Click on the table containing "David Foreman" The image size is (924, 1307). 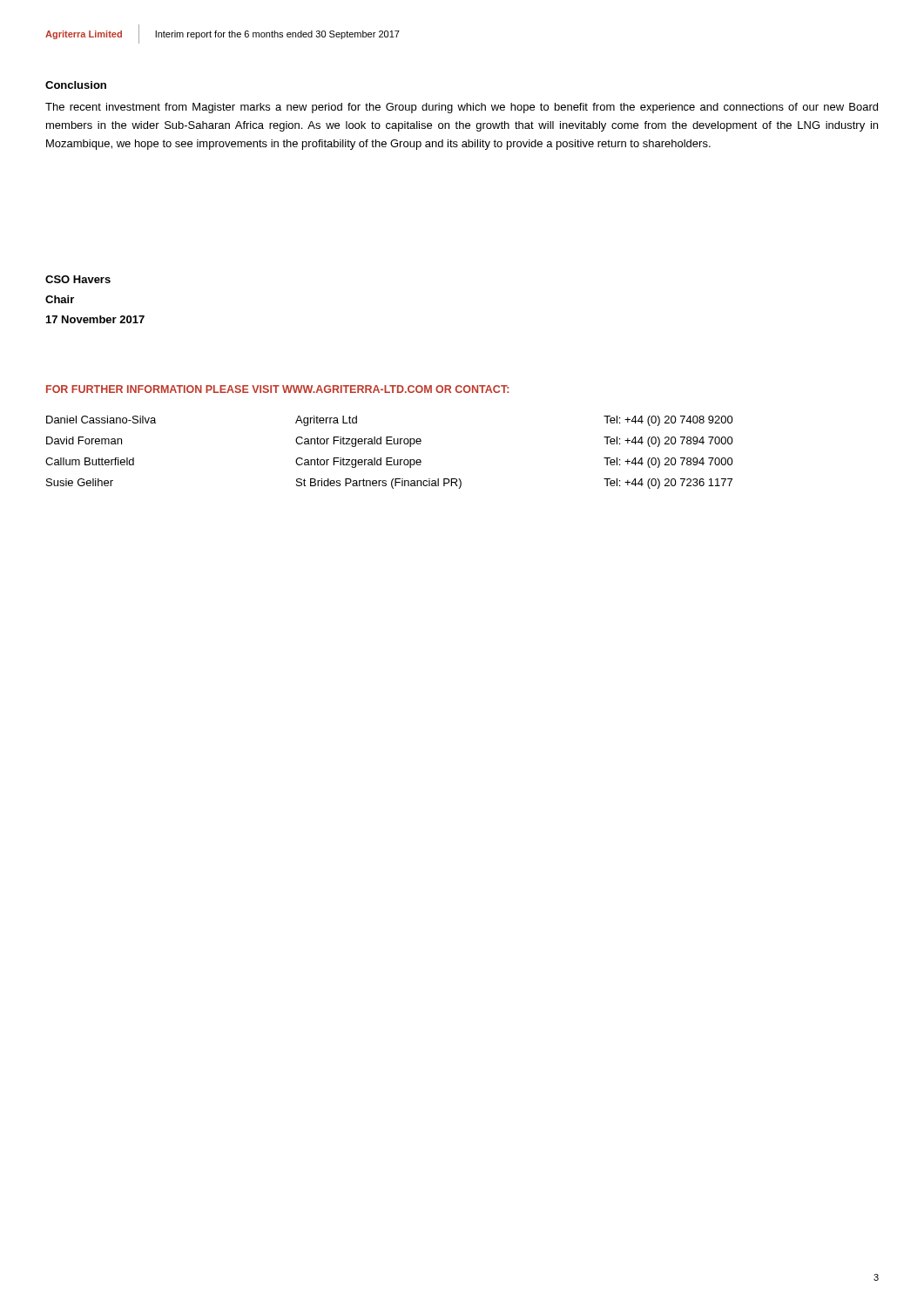(462, 451)
